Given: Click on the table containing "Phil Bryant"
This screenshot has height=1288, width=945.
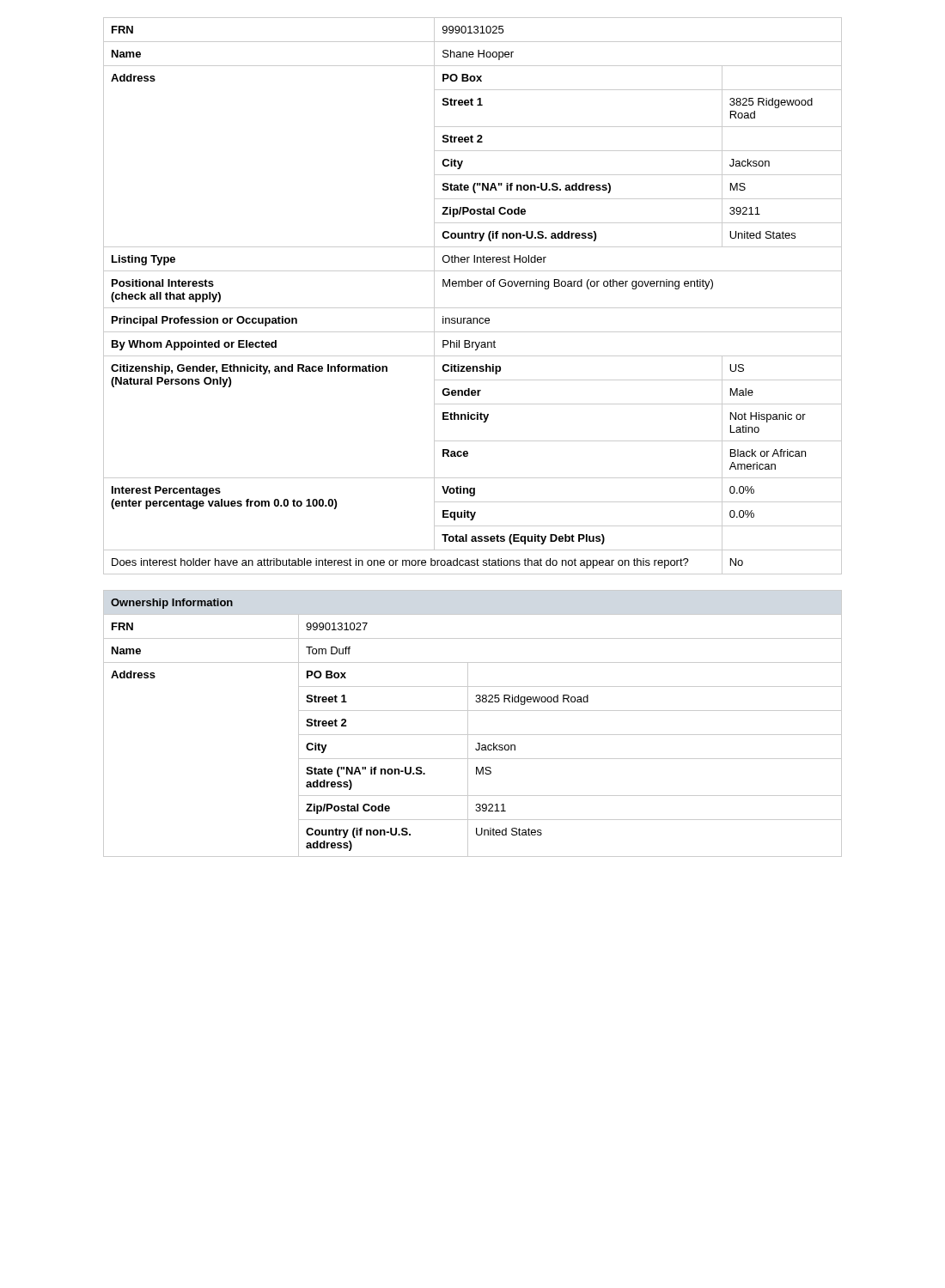Looking at the screenshot, I should click(x=472, y=296).
